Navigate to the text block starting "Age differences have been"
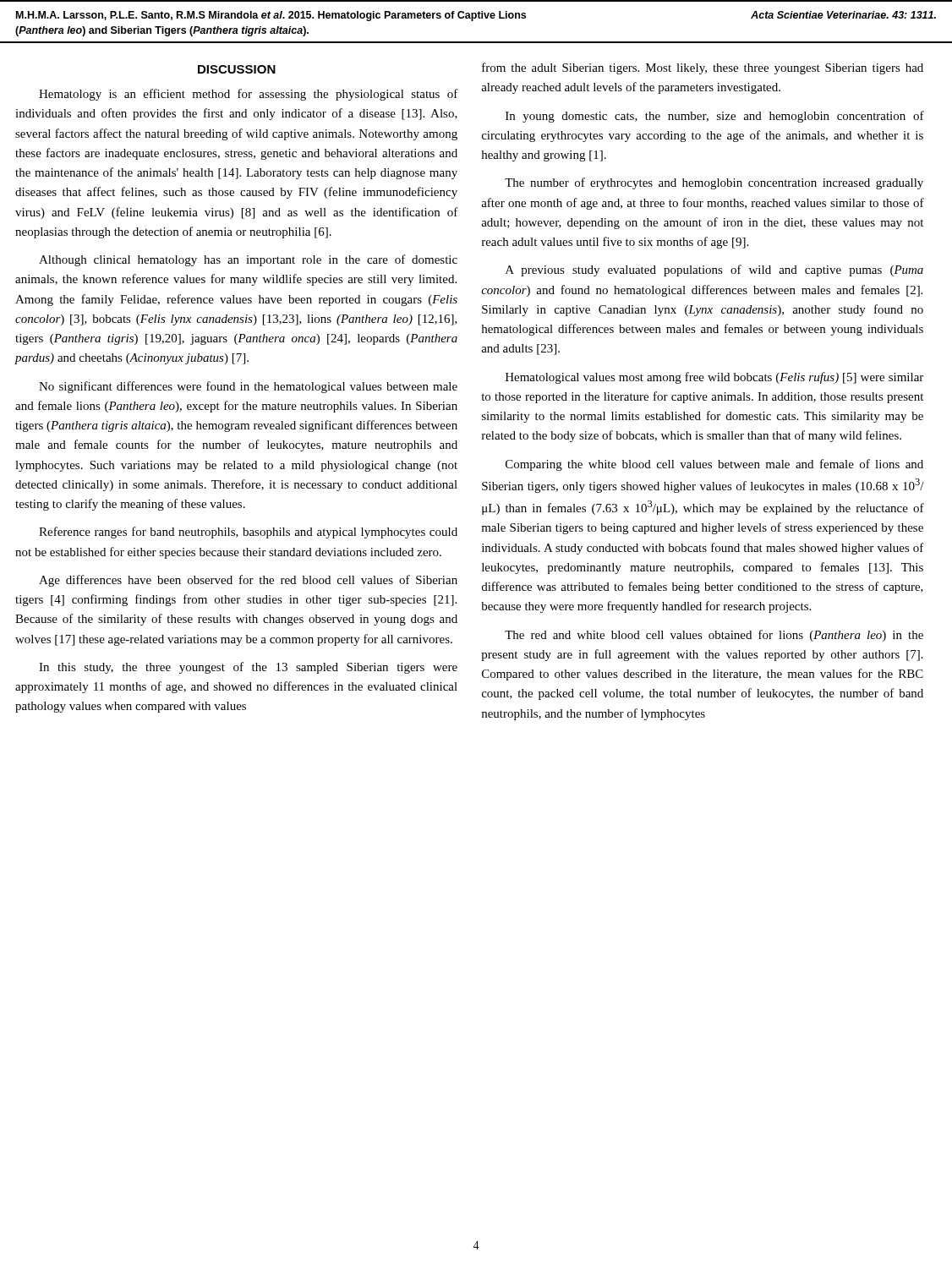Viewport: 952px width, 1268px height. tap(236, 609)
